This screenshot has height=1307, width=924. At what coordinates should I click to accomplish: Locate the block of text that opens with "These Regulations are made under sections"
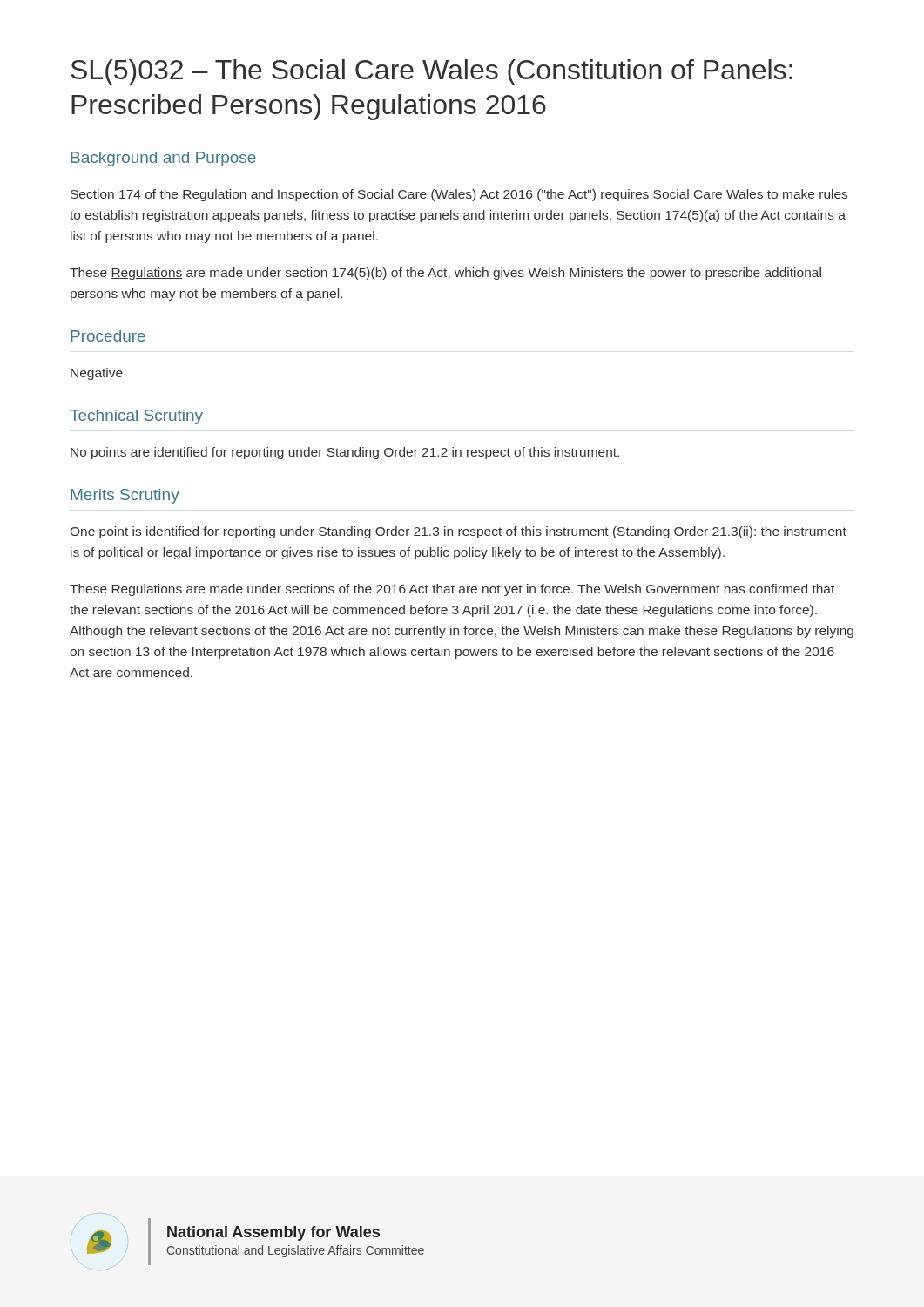pyautogui.click(x=462, y=631)
